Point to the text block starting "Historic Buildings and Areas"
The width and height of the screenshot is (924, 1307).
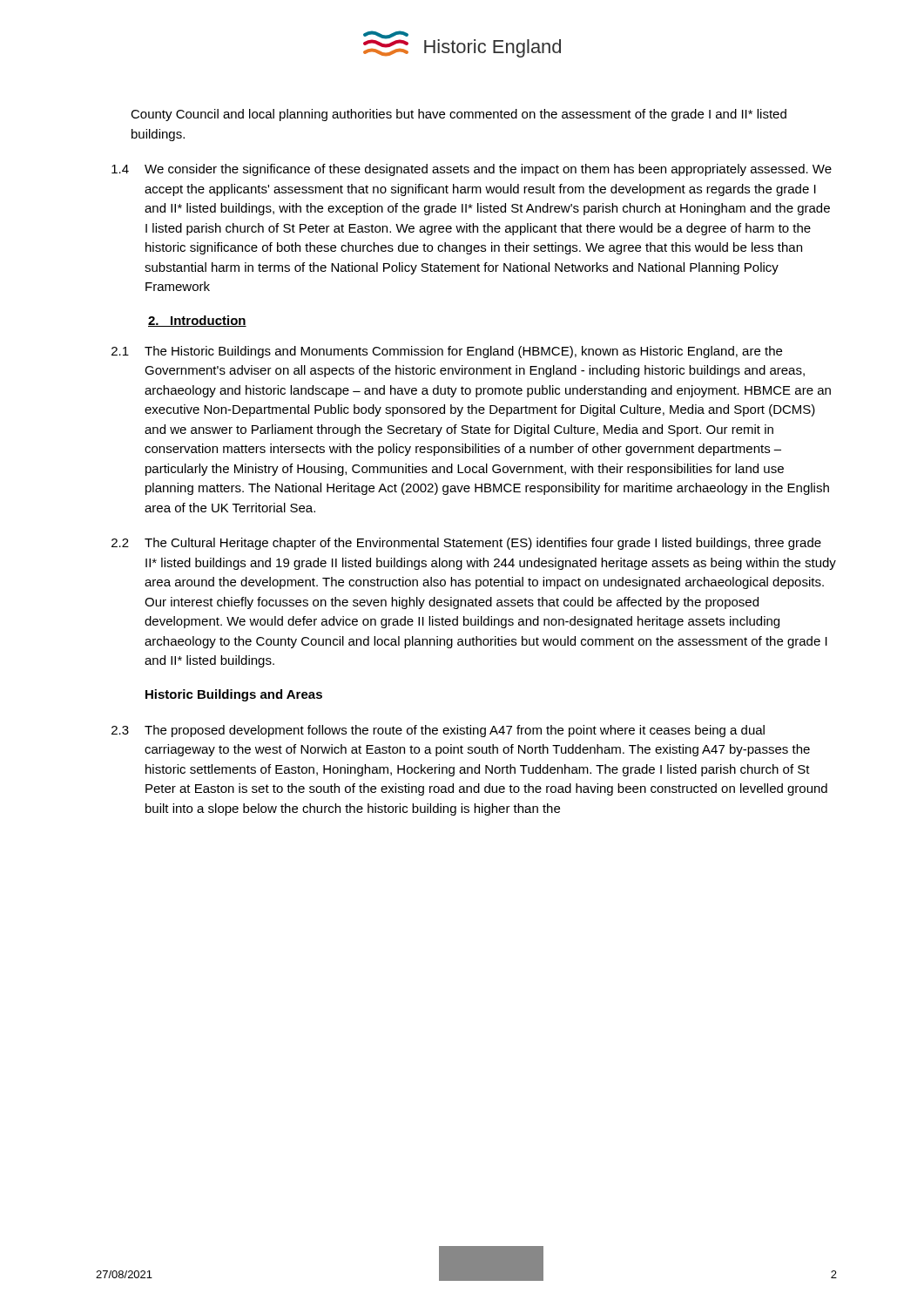(234, 694)
